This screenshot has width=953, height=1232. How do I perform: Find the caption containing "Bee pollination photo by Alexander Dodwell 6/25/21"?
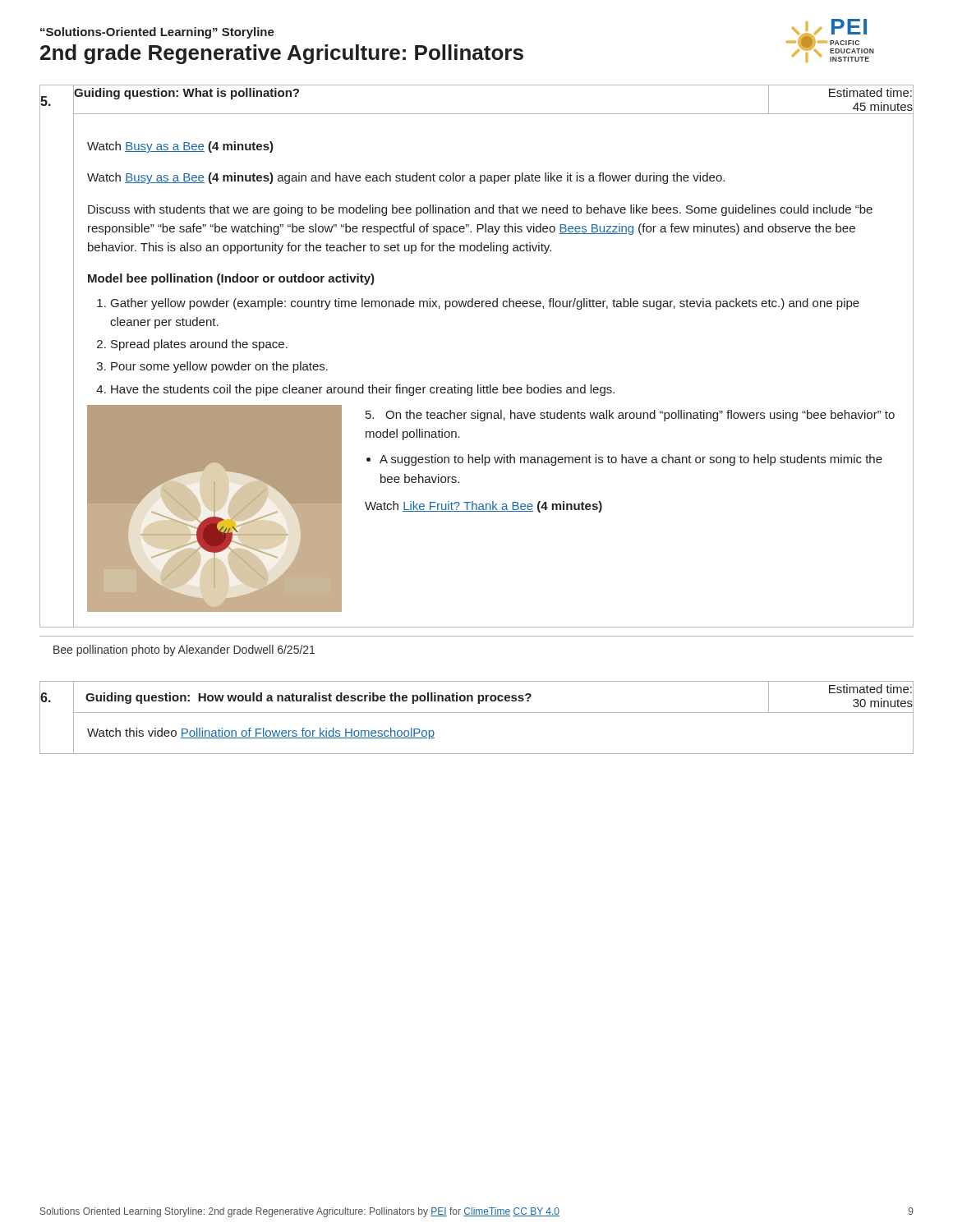[x=184, y=650]
